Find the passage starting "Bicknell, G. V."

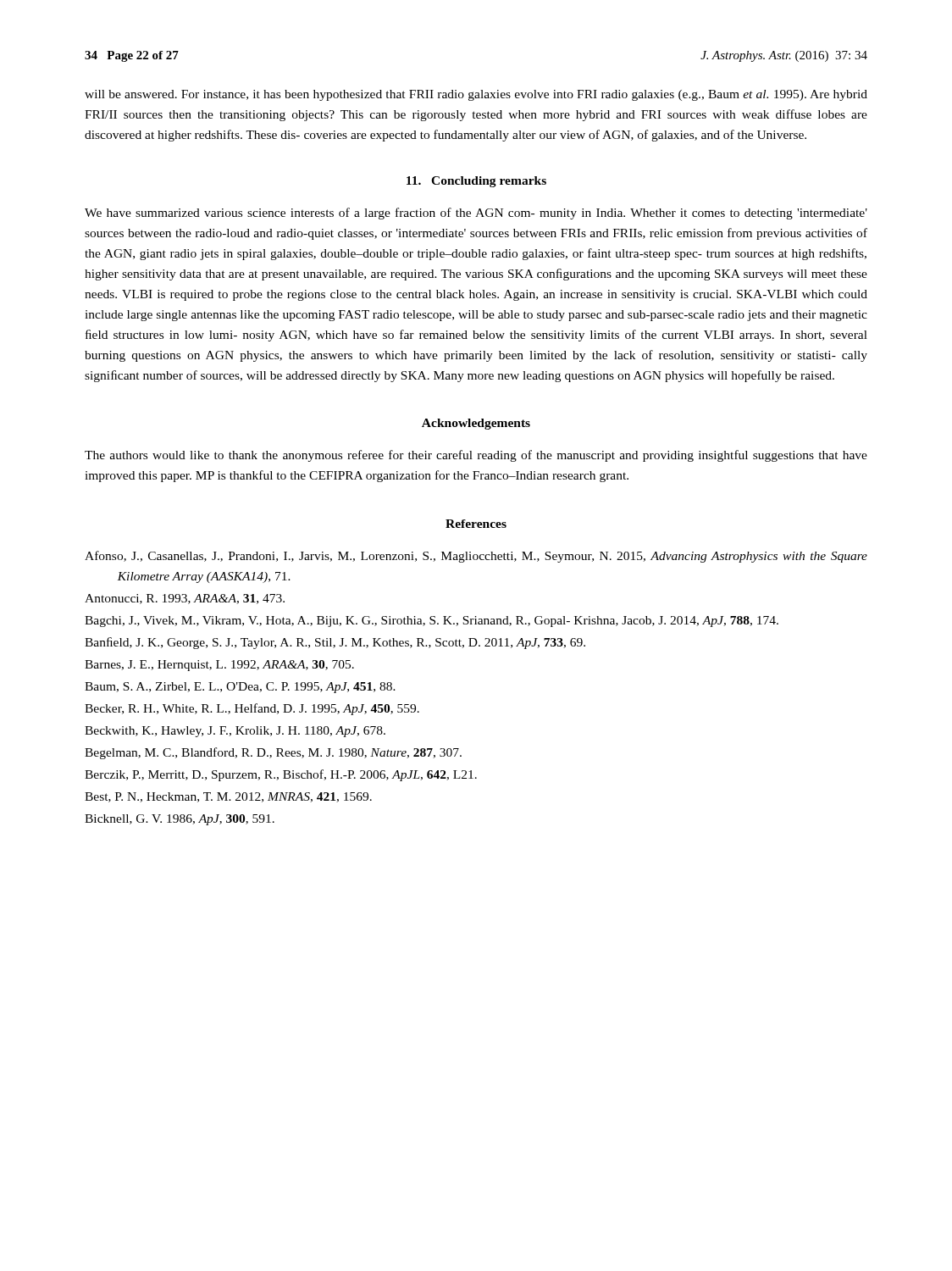(x=180, y=818)
